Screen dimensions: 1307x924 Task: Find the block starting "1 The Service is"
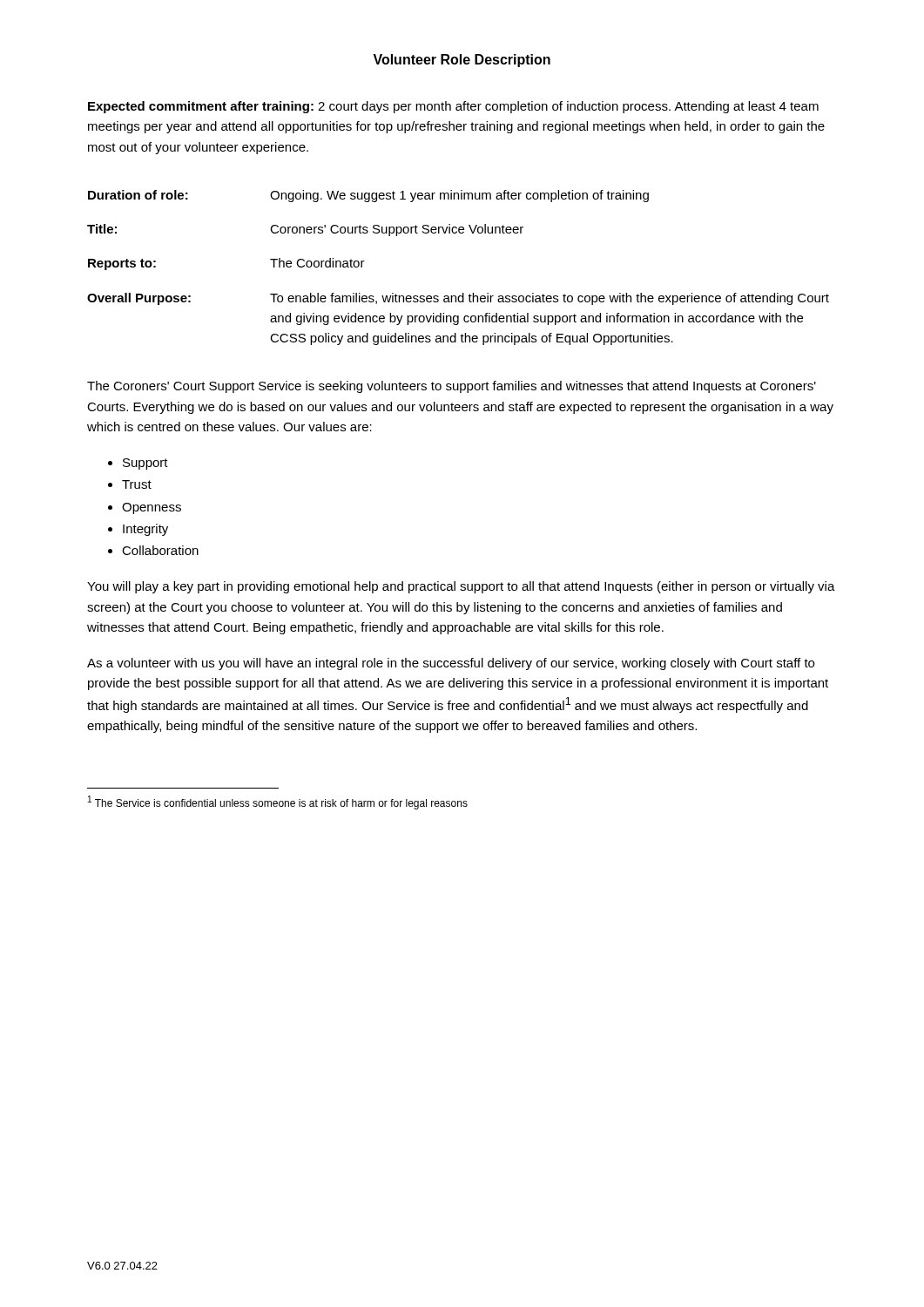[277, 802]
